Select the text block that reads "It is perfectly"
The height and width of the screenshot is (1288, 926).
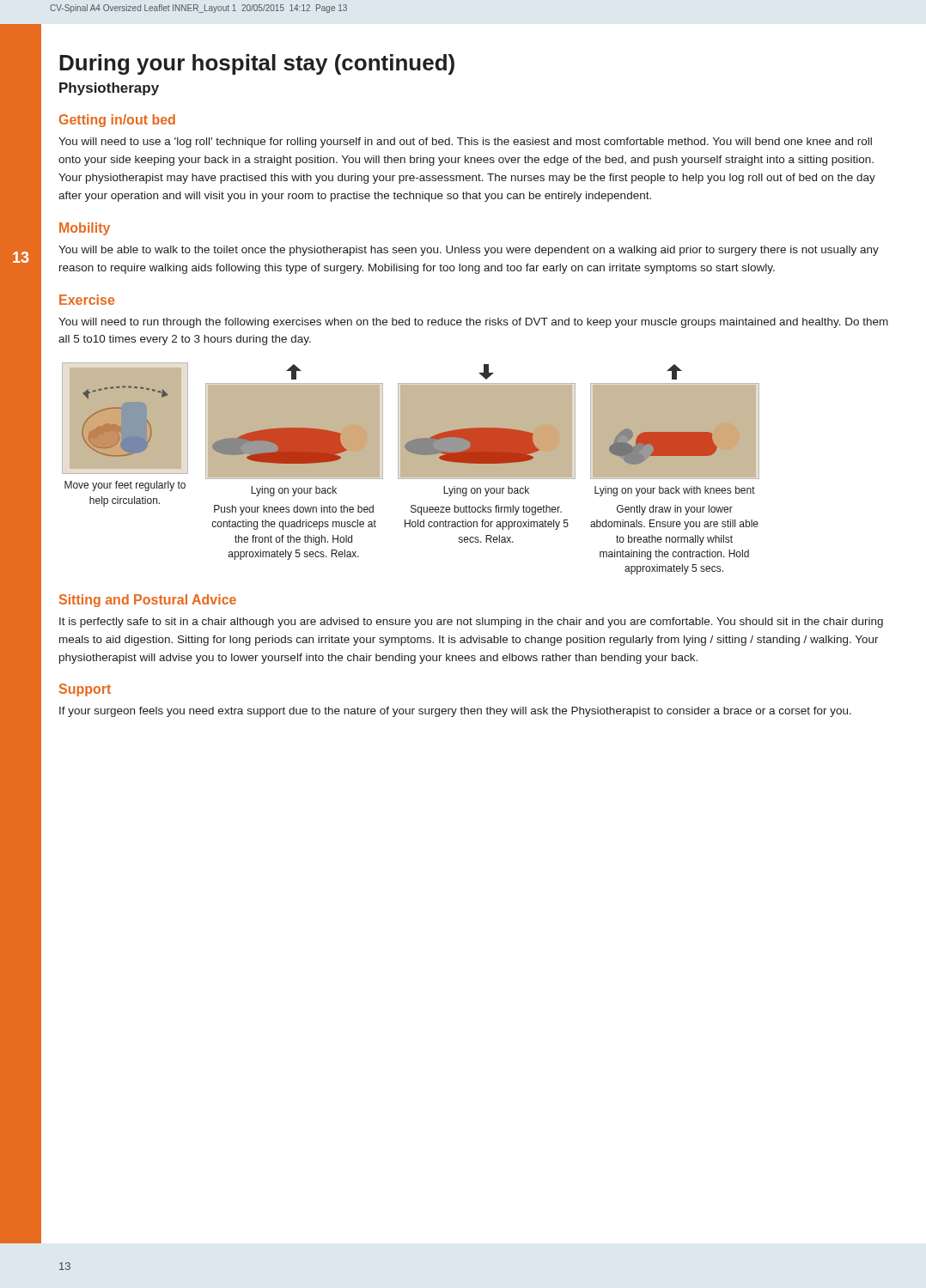(x=475, y=640)
